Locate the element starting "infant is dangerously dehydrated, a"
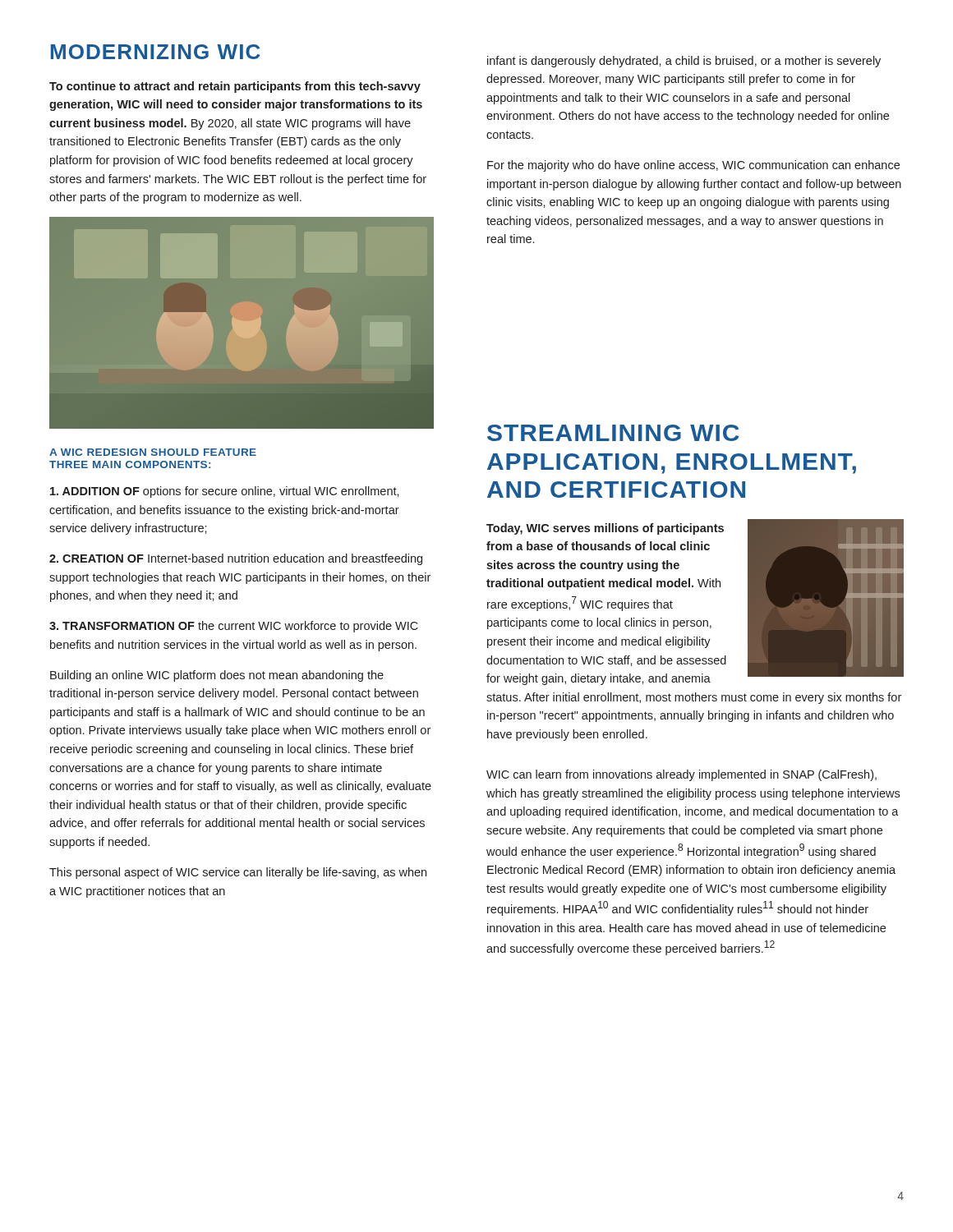Image resolution: width=953 pixels, height=1232 pixels. 695,98
